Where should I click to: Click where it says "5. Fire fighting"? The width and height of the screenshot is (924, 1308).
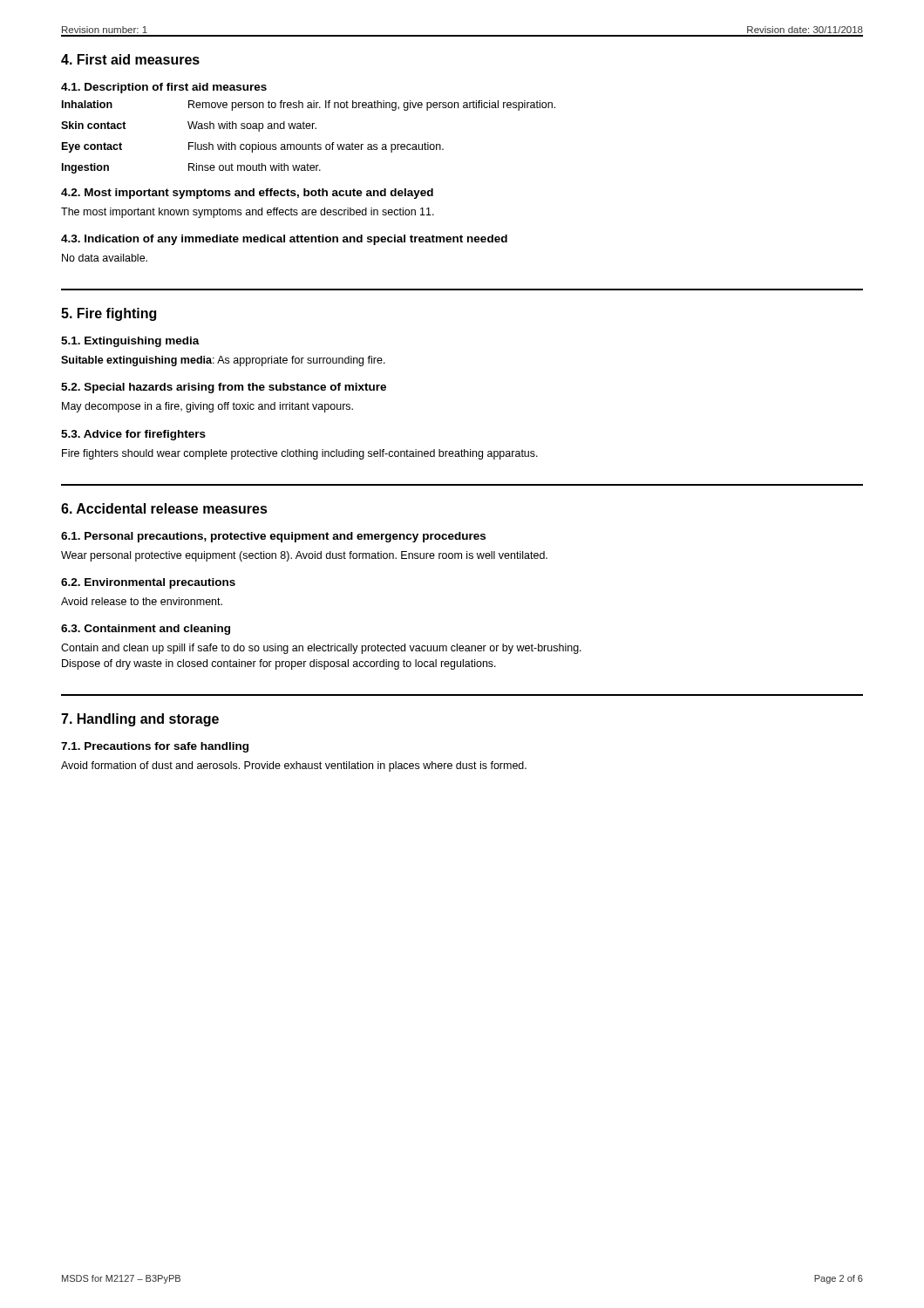pyautogui.click(x=109, y=314)
